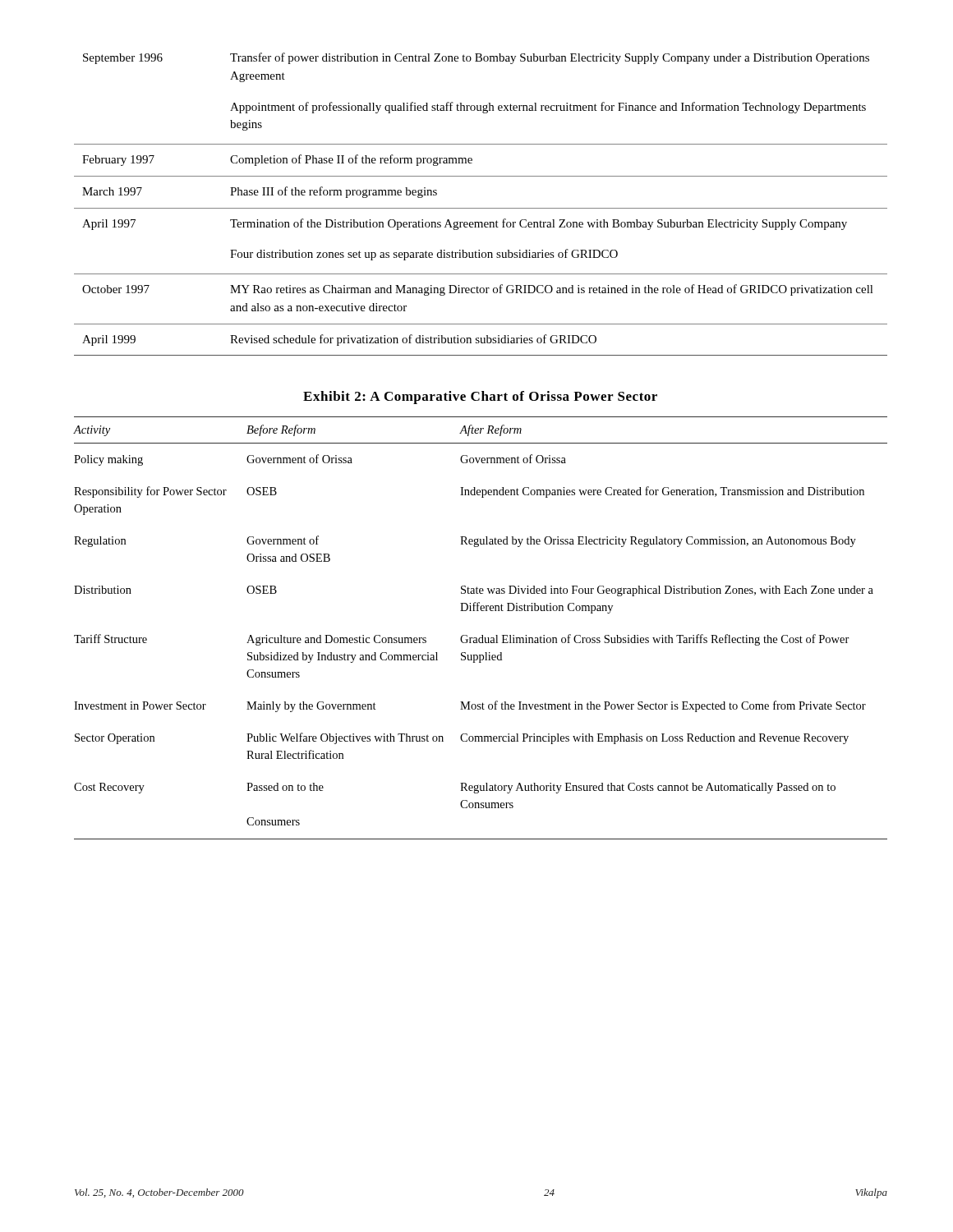
Task: Locate the block of text that opens with "September 1996 Transfer of power"
Action: 481,203
